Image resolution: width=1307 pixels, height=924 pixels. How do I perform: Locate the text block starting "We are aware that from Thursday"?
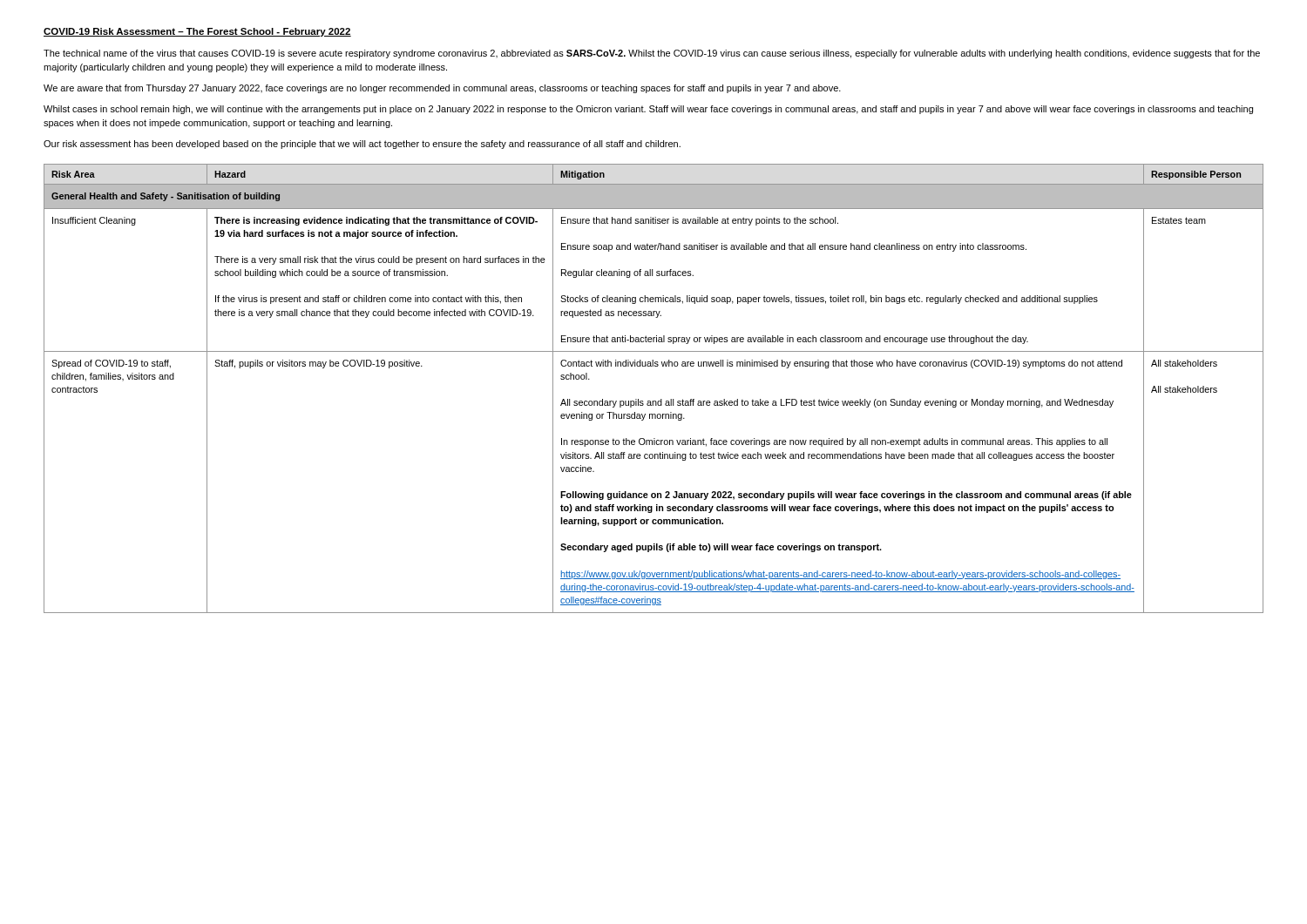(x=442, y=88)
